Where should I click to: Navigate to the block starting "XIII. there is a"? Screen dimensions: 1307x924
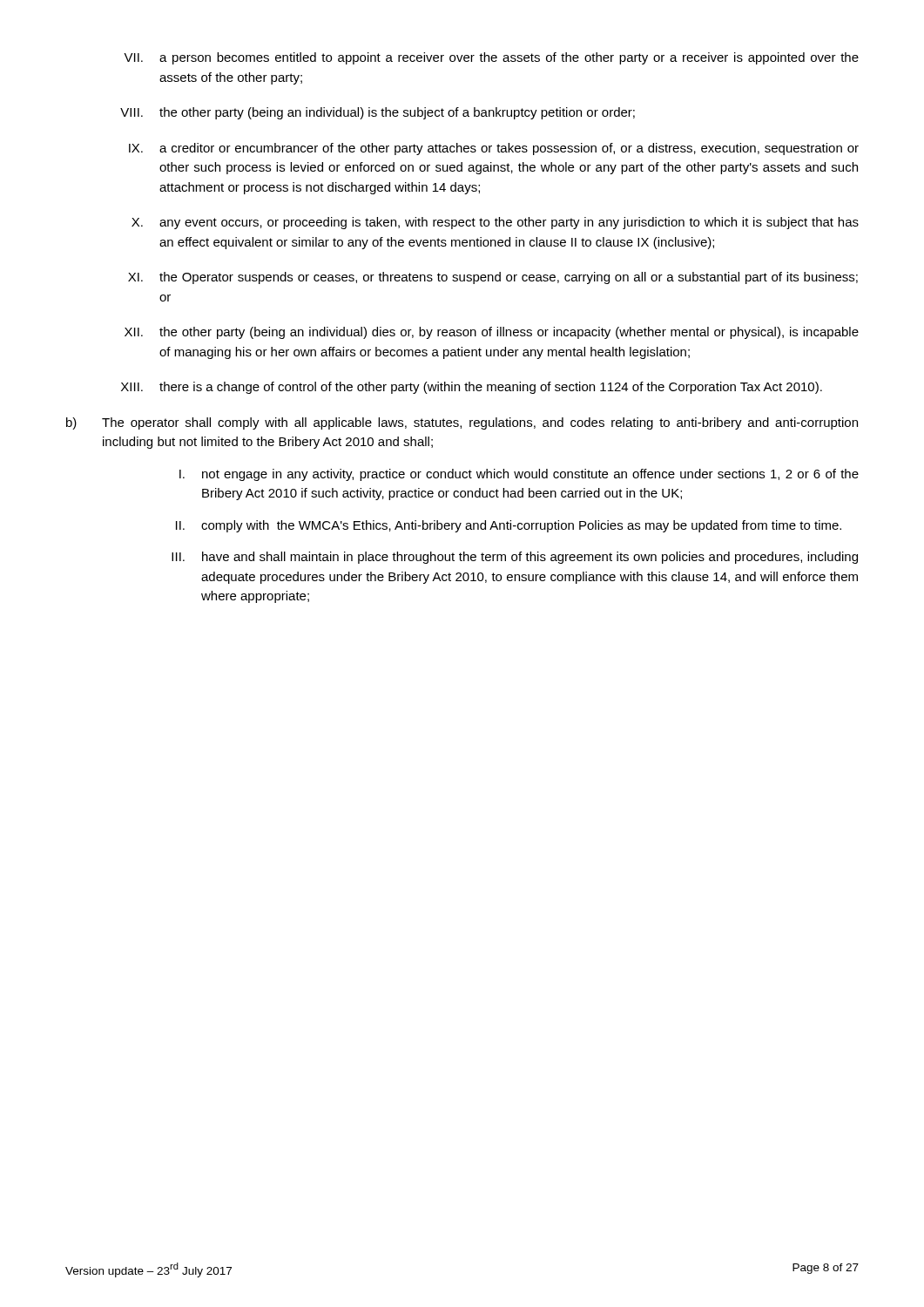click(462, 387)
